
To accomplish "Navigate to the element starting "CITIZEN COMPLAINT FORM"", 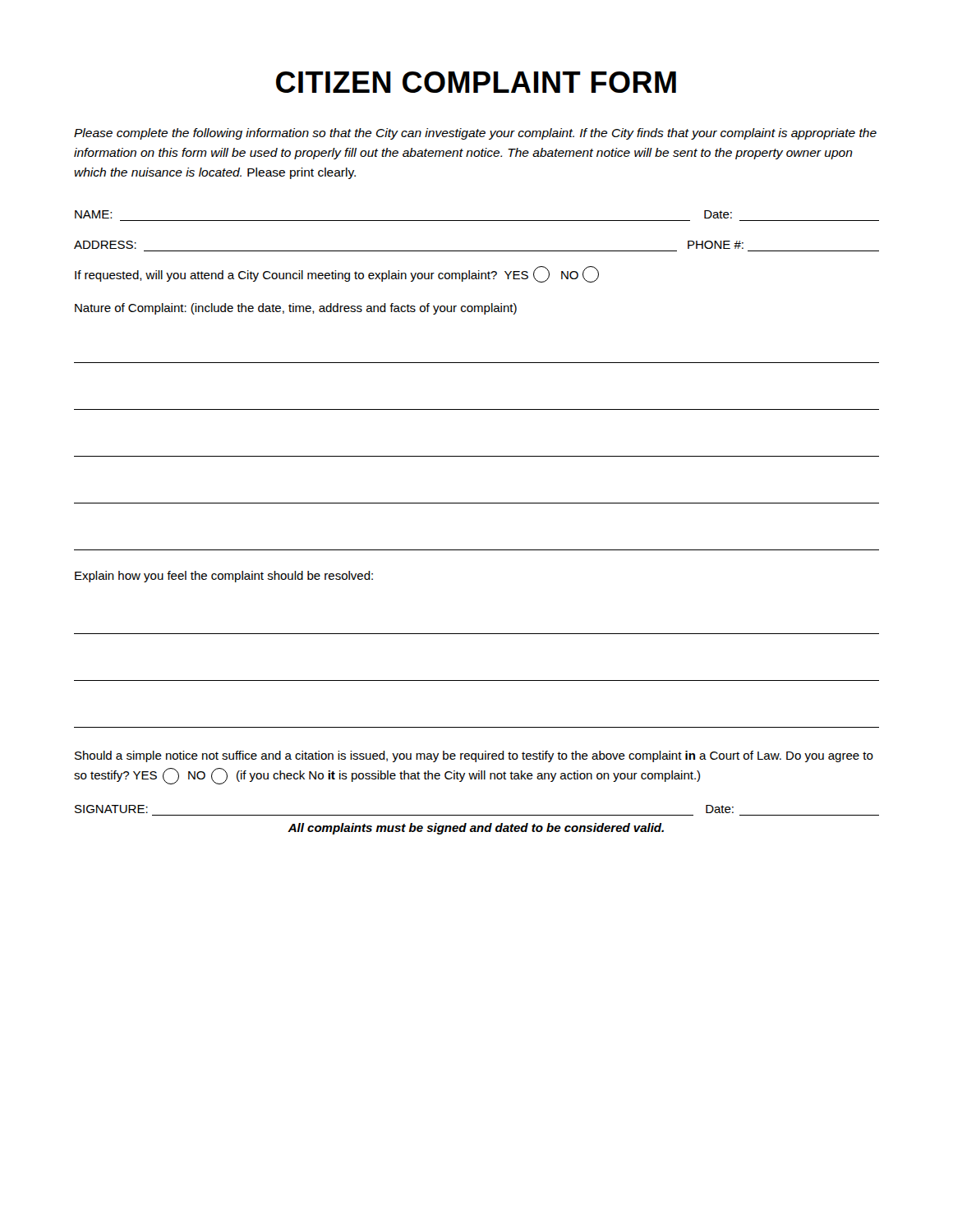I will (x=476, y=83).
